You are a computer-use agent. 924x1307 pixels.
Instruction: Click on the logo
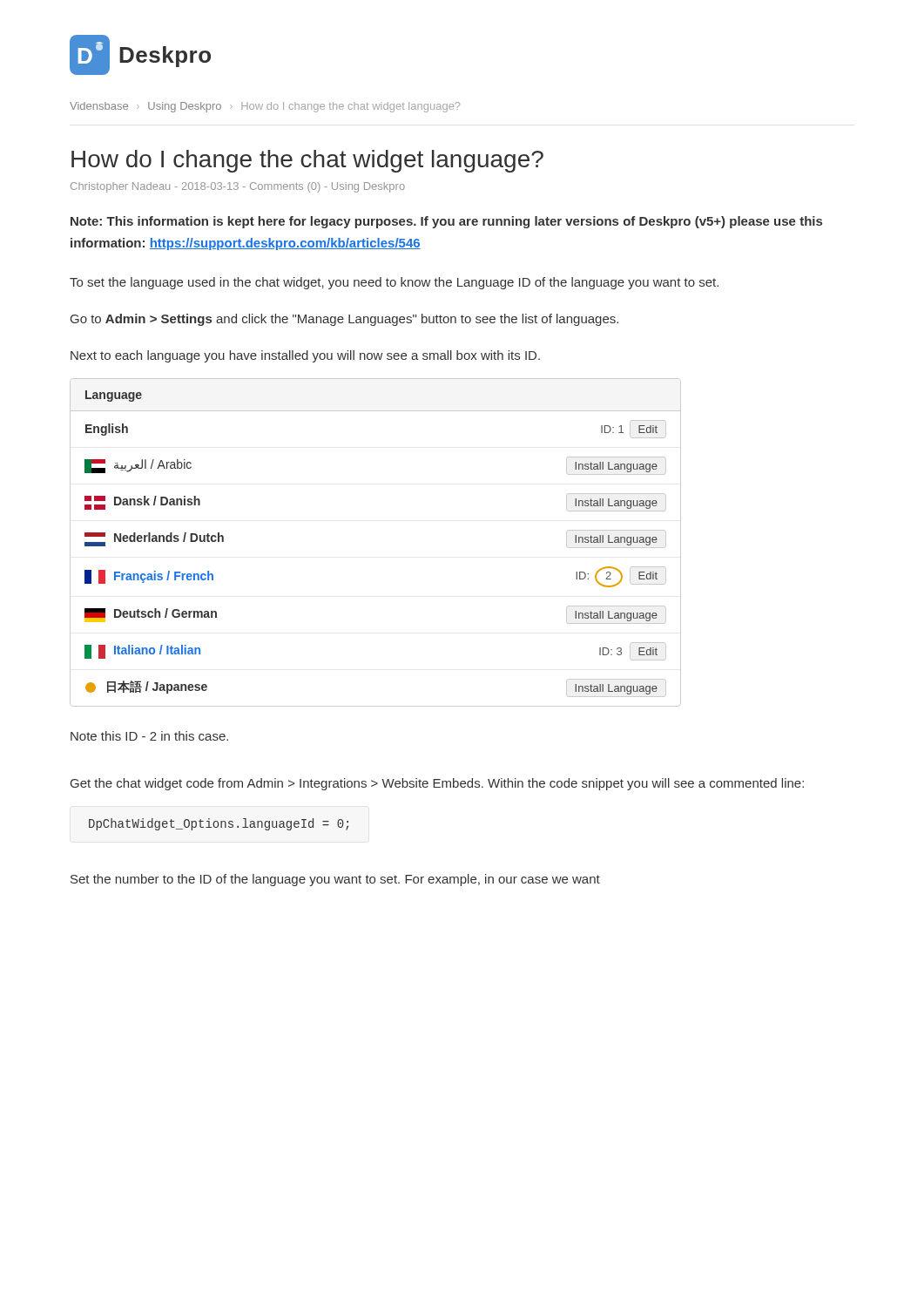point(462,55)
